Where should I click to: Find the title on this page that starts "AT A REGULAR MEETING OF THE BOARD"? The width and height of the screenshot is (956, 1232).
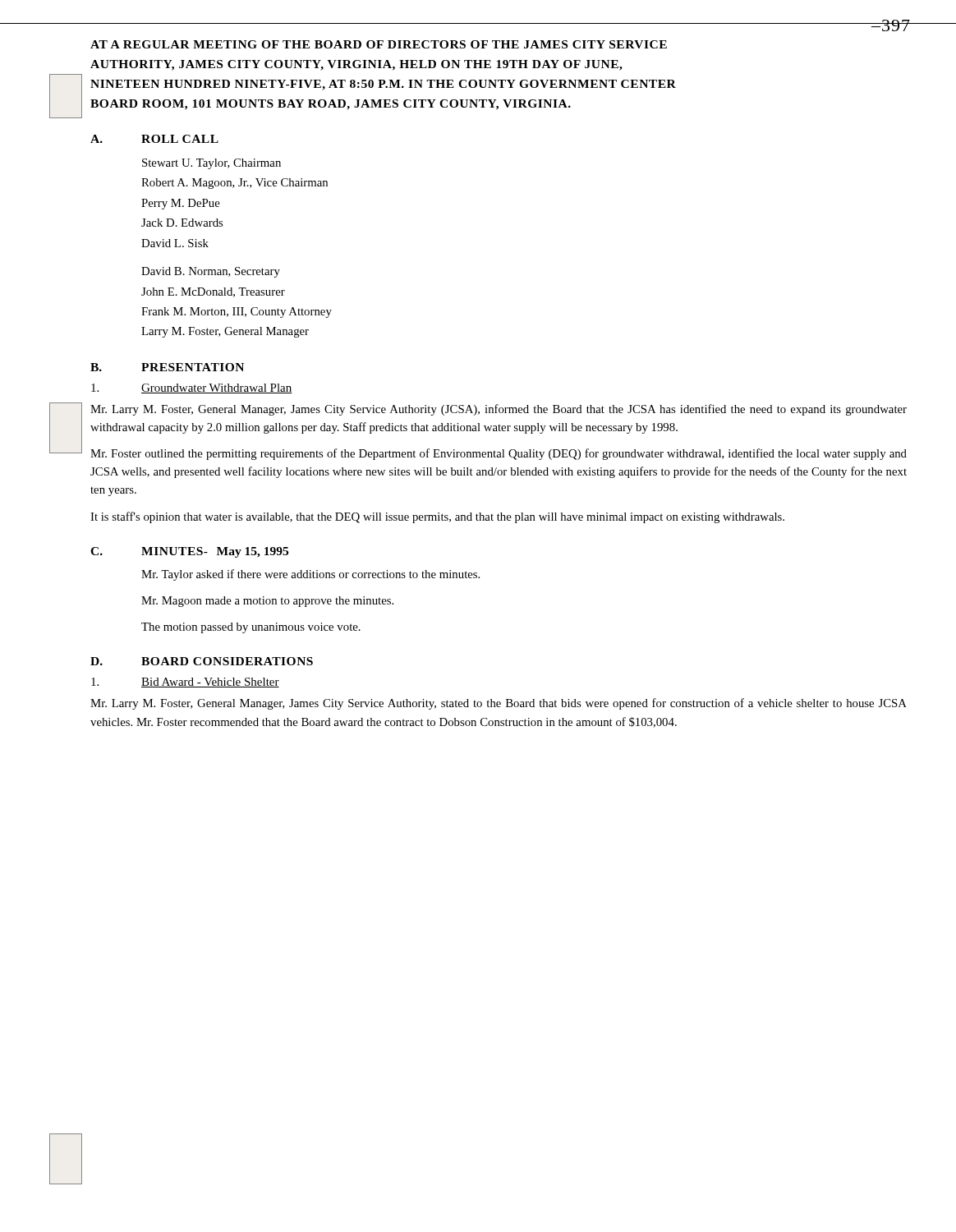tap(499, 74)
